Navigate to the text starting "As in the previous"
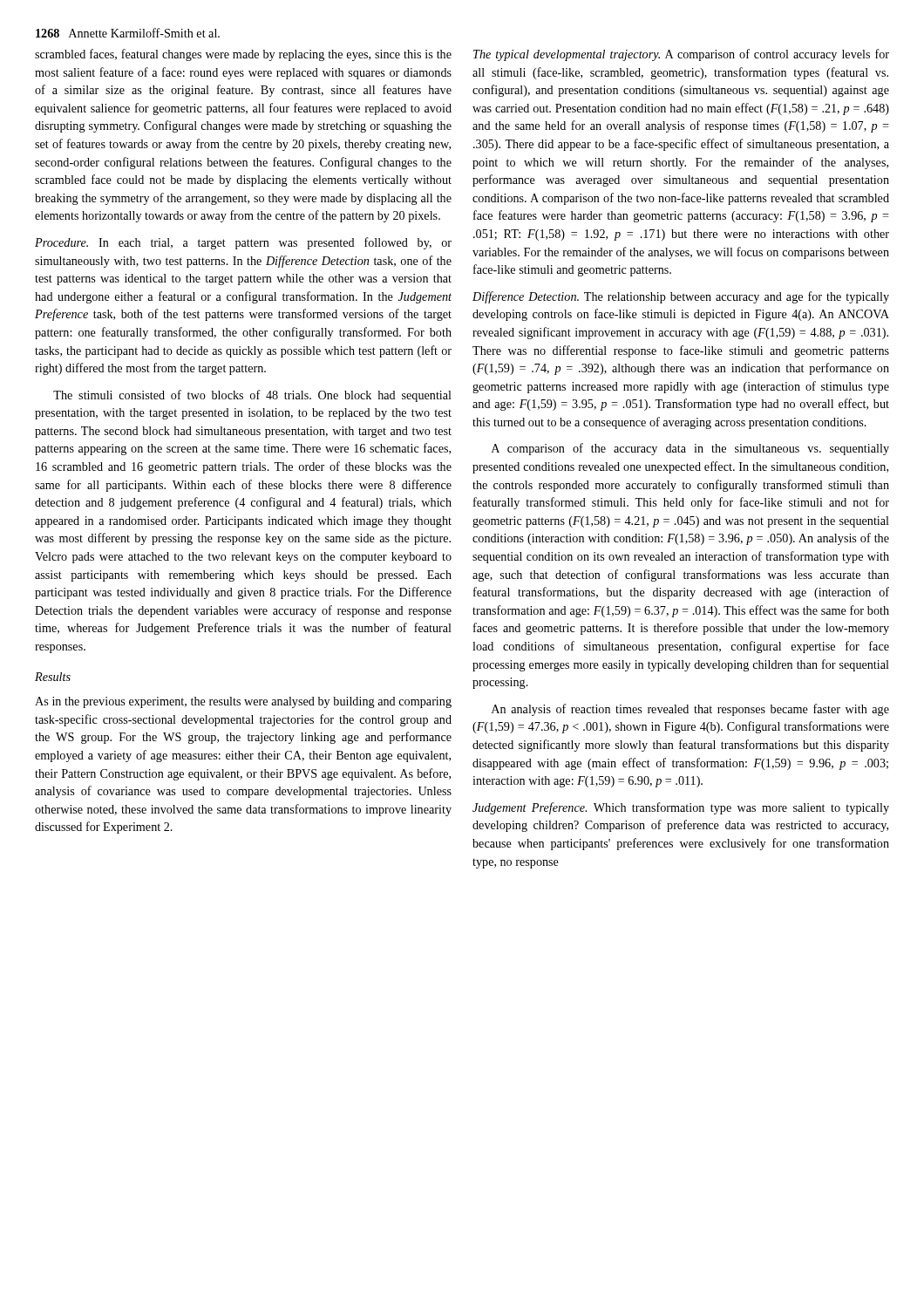Image resolution: width=924 pixels, height=1308 pixels. pyautogui.click(x=243, y=764)
